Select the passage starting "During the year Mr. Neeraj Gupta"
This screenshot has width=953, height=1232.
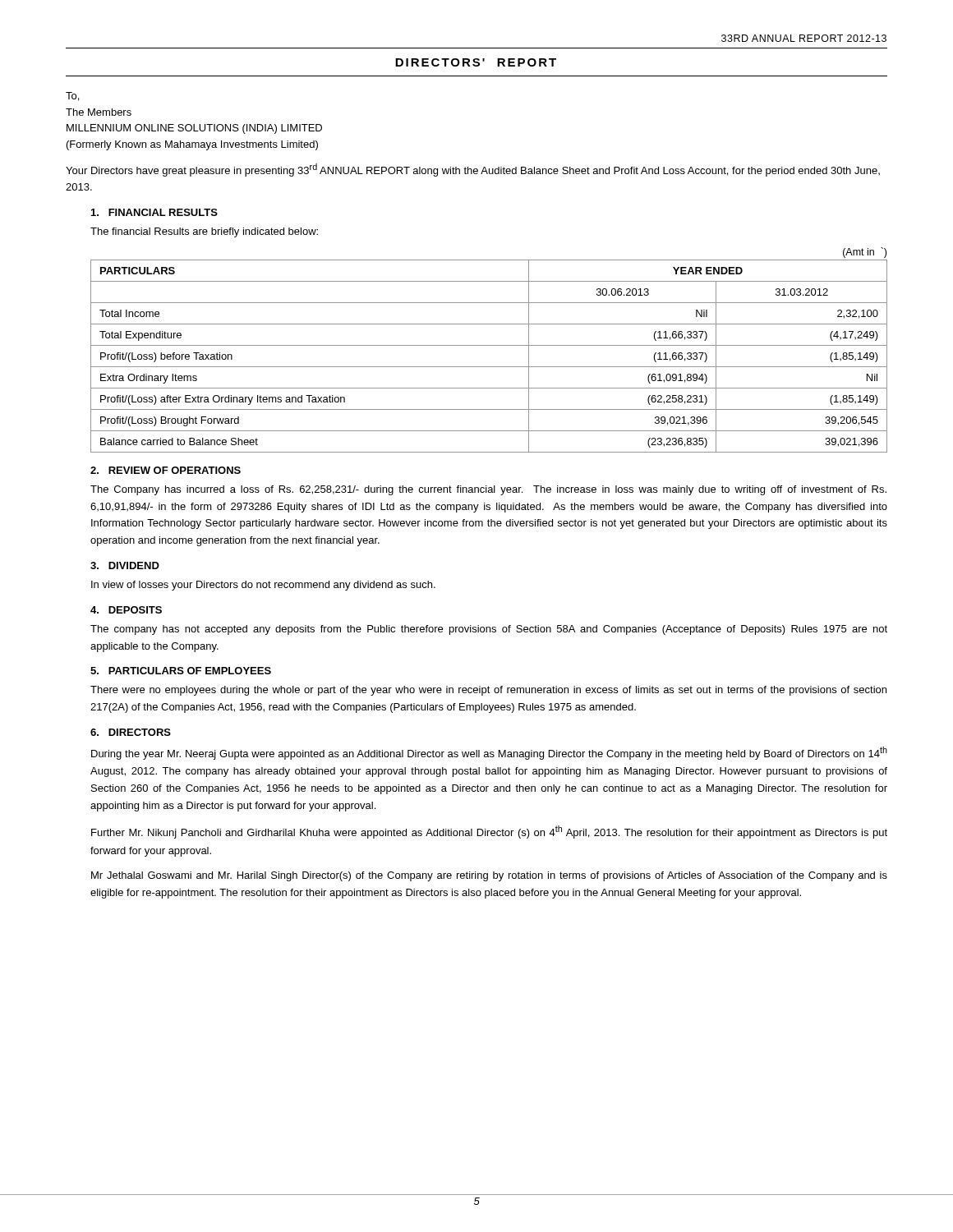[489, 778]
